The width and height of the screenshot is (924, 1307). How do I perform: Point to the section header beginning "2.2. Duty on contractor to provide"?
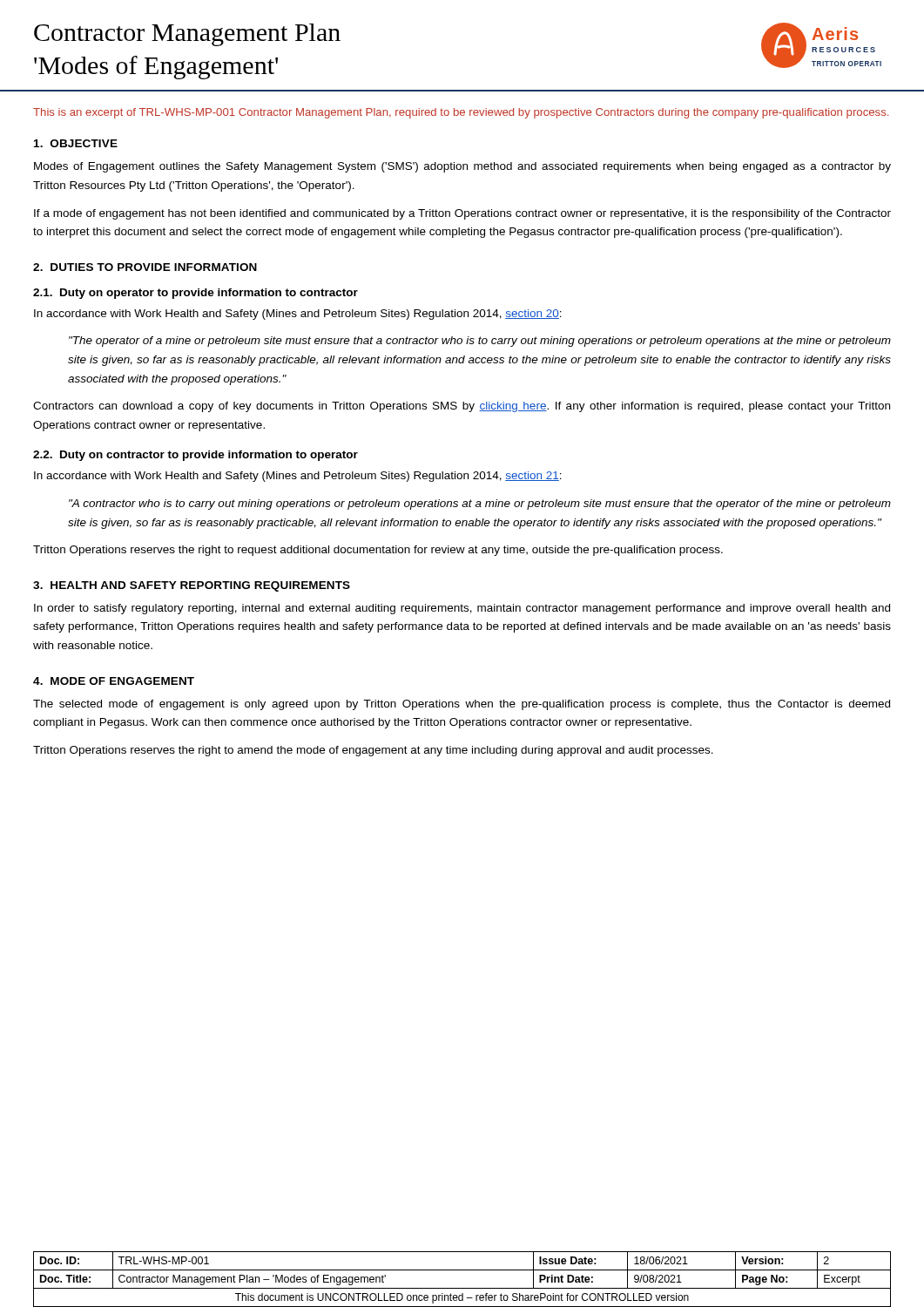195,455
